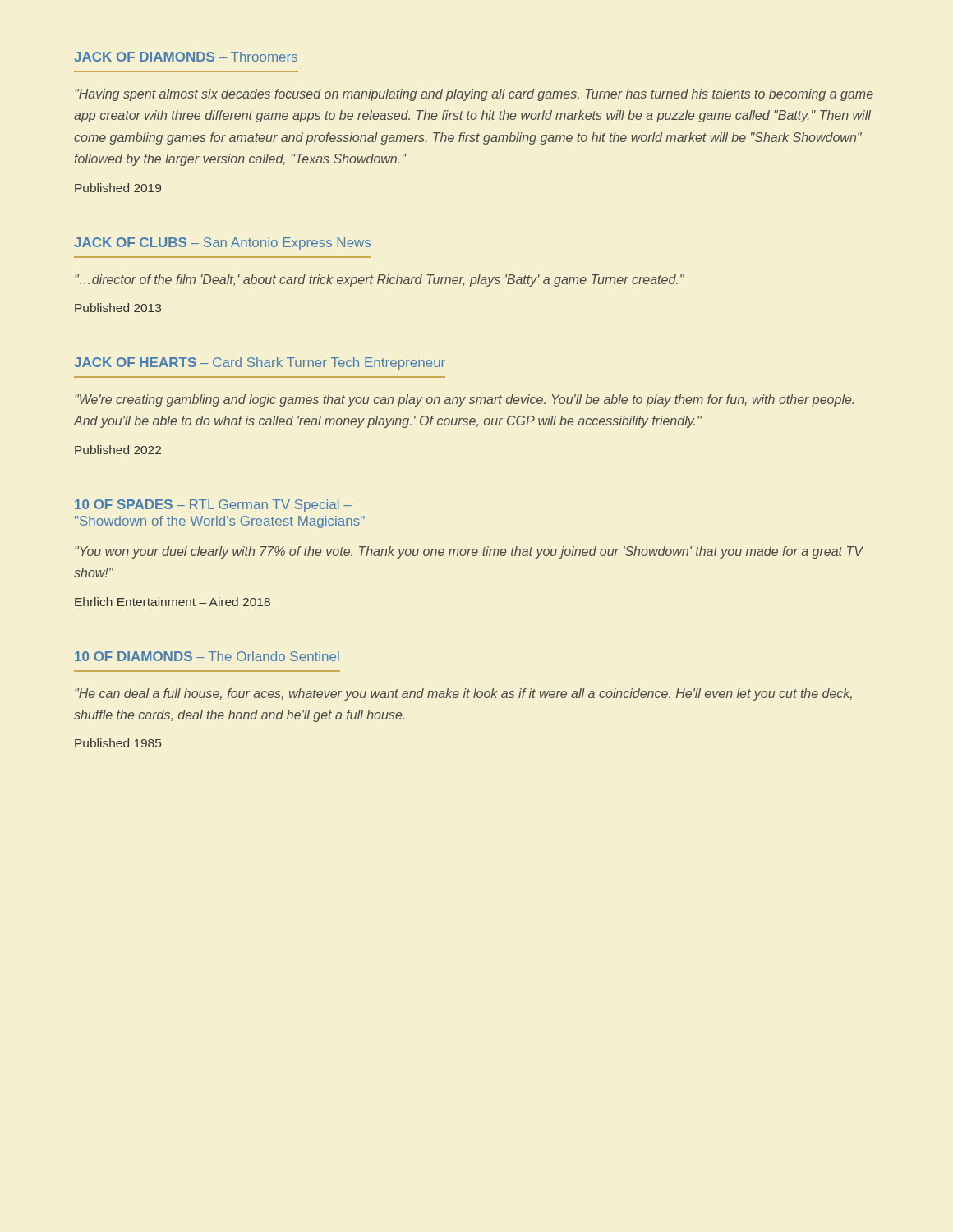Locate the section header that opens with "10 OF SPADES"
Viewport: 953px width, 1232px height.
(x=219, y=513)
